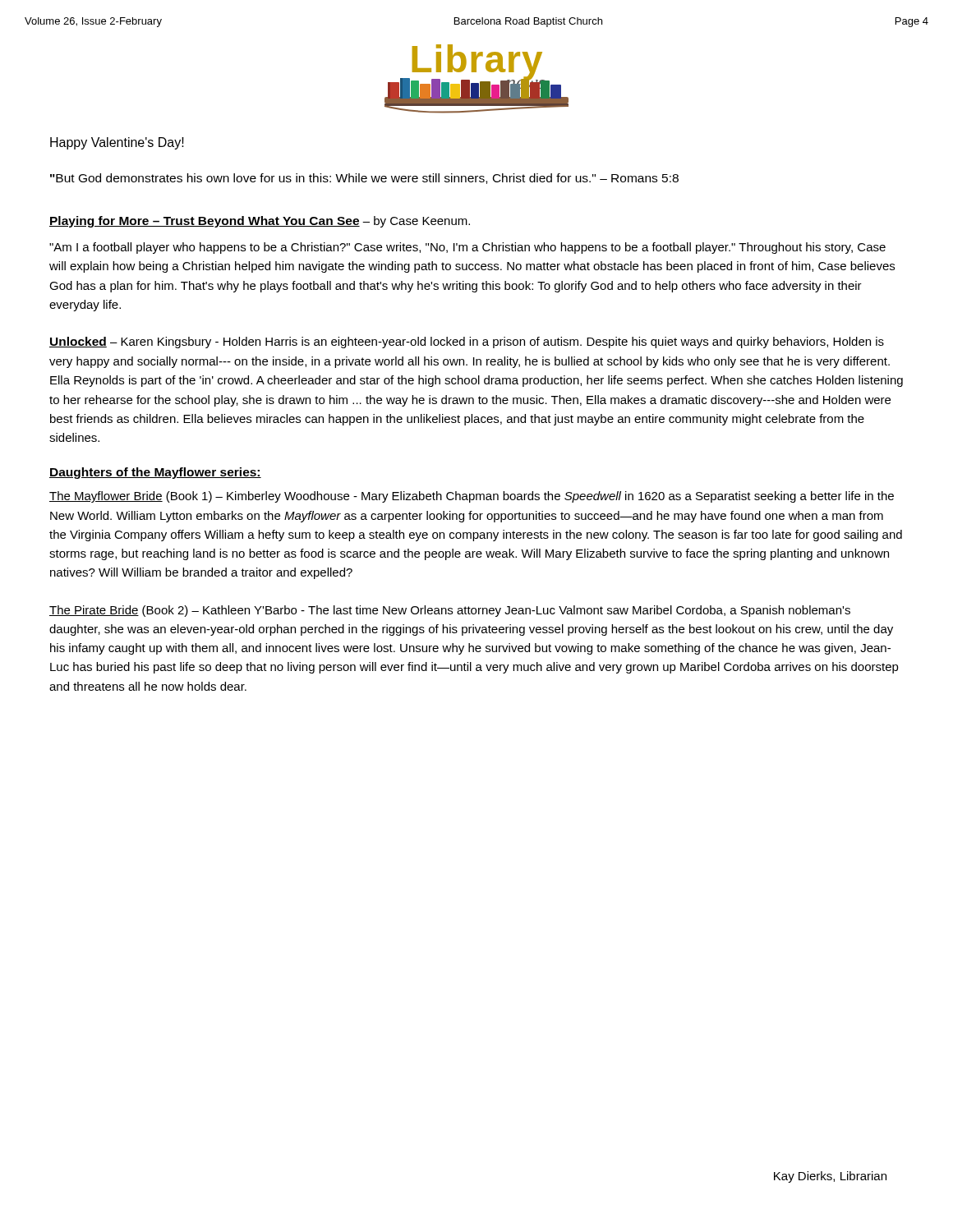Image resolution: width=953 pixels, height=1232 pixels.
Task: Navigate to the text starting "Kay Dierks, Librarian"
Action: (x=830, y=1176)
